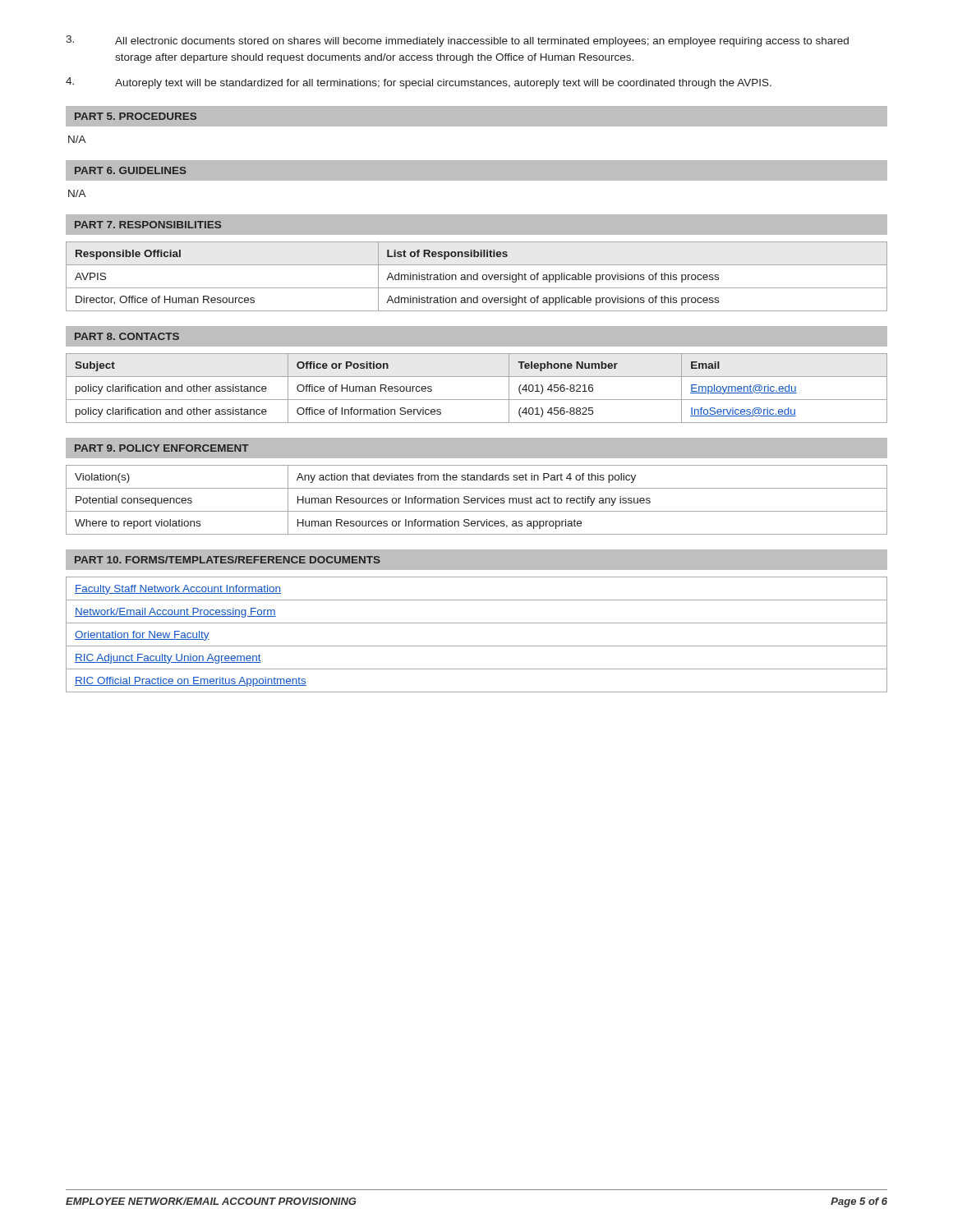This screenshot has width=953, height=1232.
Task: Select the text block starting "PART 6. GUIDELINES"
Action: click(130, 170)
